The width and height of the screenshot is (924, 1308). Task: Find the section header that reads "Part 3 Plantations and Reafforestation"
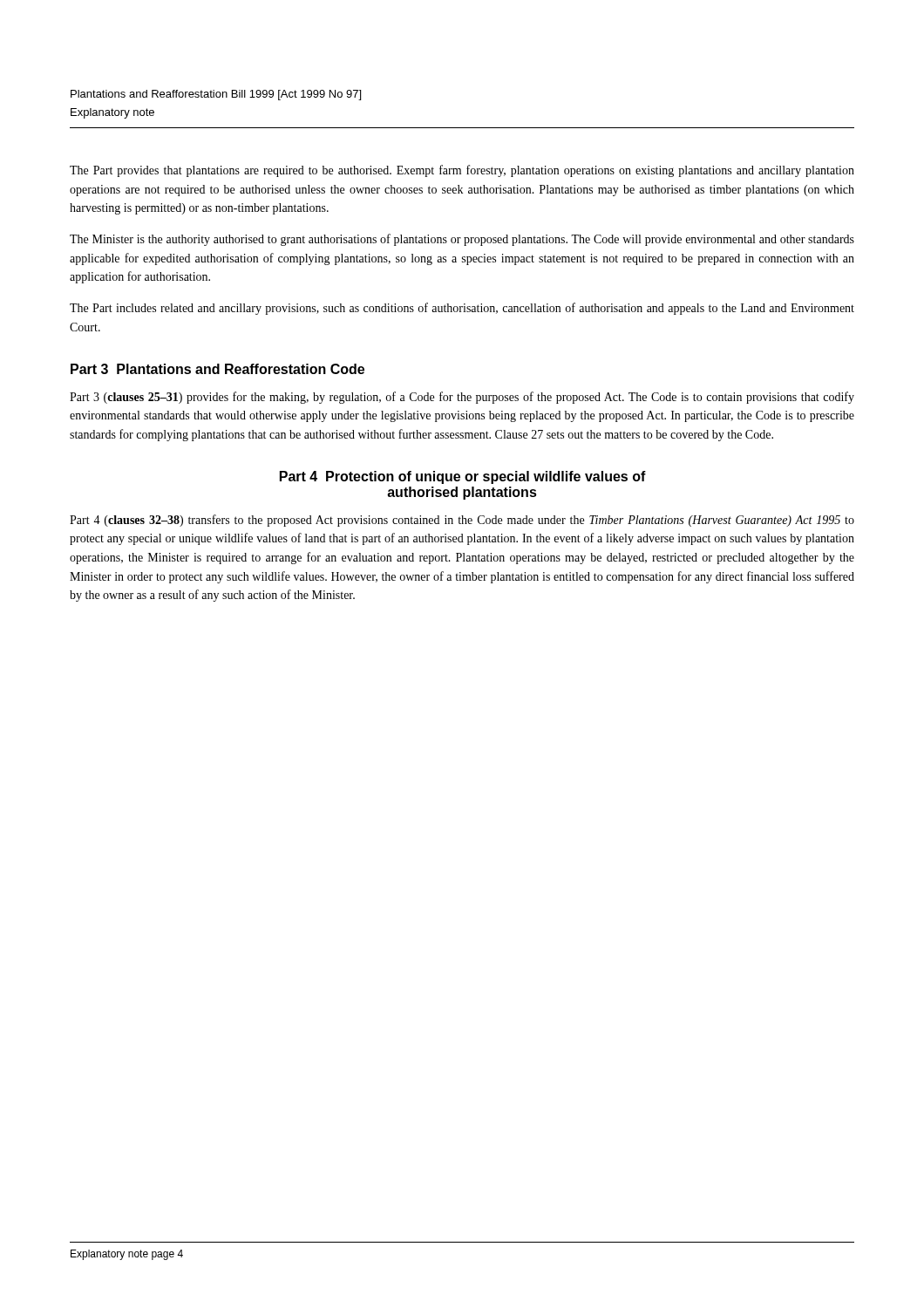(x=217, y=369)
